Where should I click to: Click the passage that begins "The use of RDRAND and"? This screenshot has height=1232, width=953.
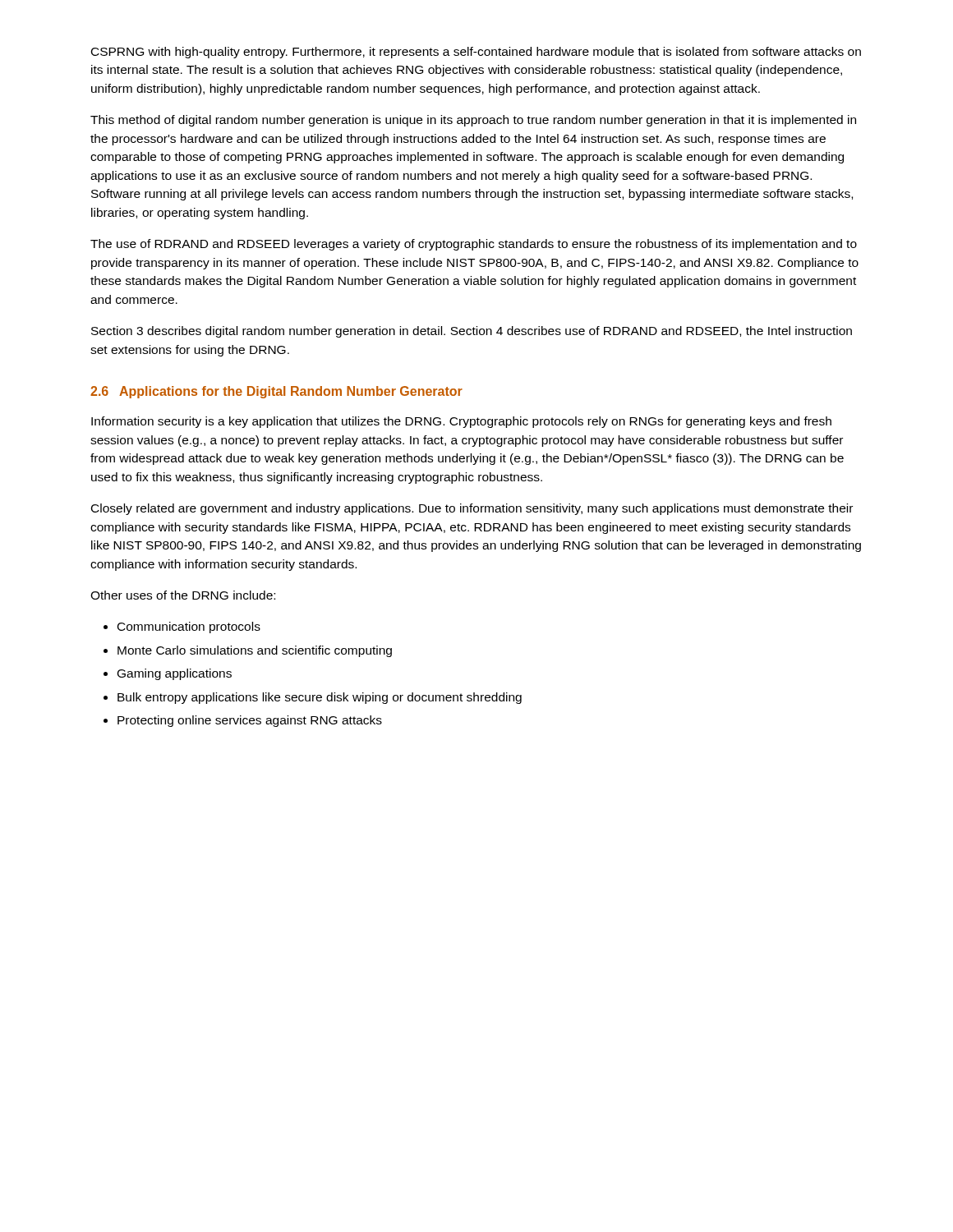point(474,271)
